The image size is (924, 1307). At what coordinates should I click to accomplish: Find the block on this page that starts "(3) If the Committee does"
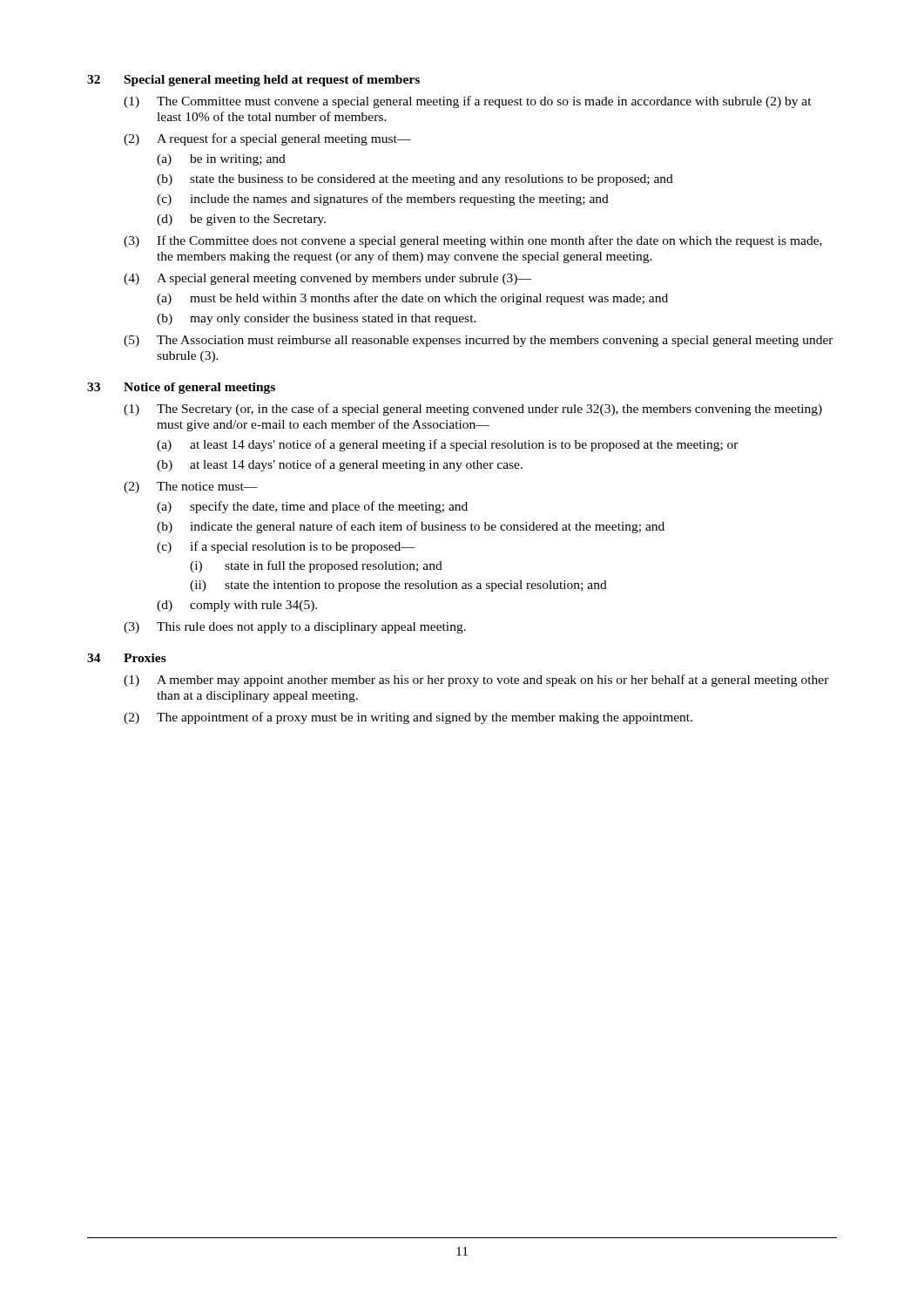[x=480, y=248]
